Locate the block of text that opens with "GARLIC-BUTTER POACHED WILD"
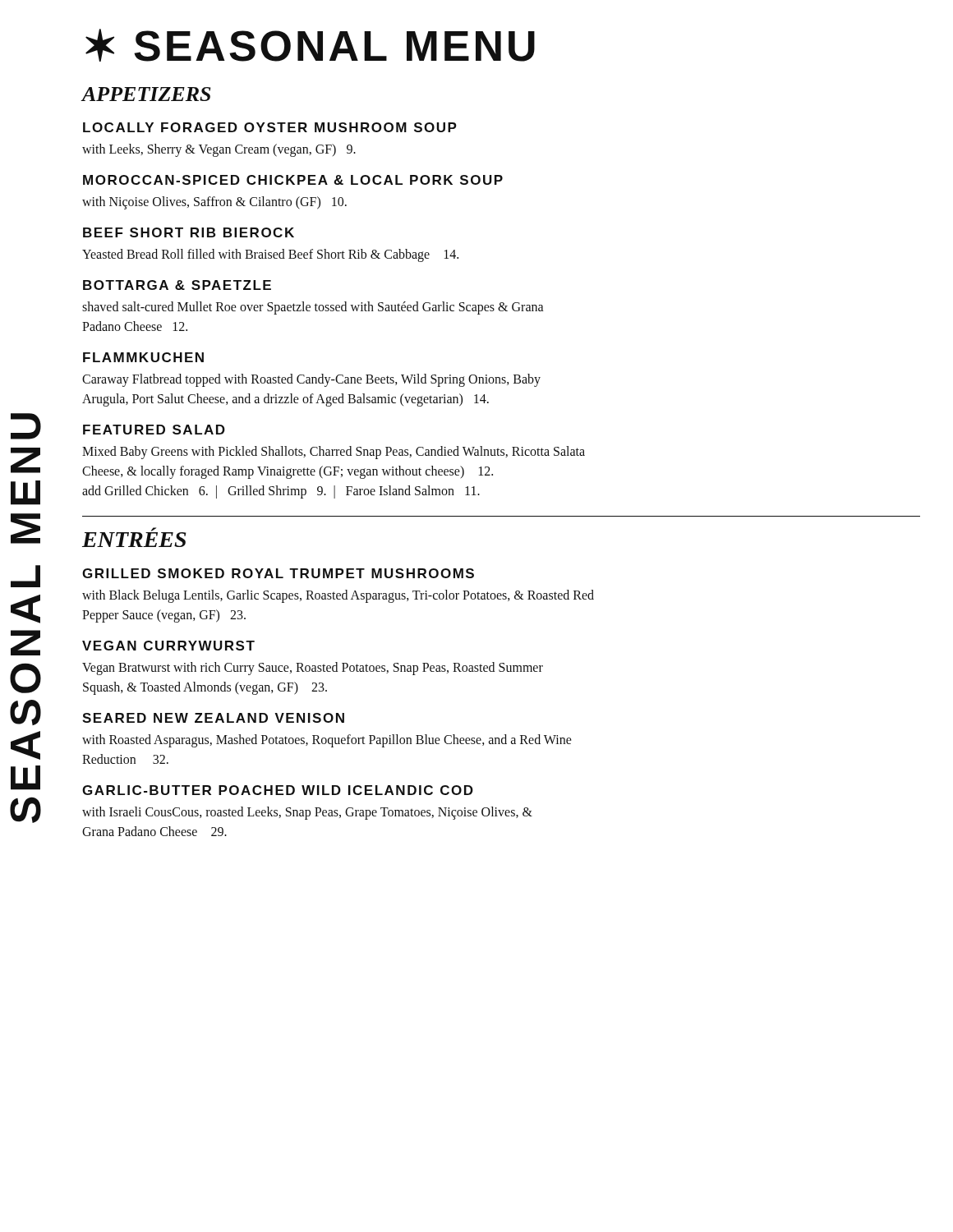953x1232 pixels. (501, 812)
